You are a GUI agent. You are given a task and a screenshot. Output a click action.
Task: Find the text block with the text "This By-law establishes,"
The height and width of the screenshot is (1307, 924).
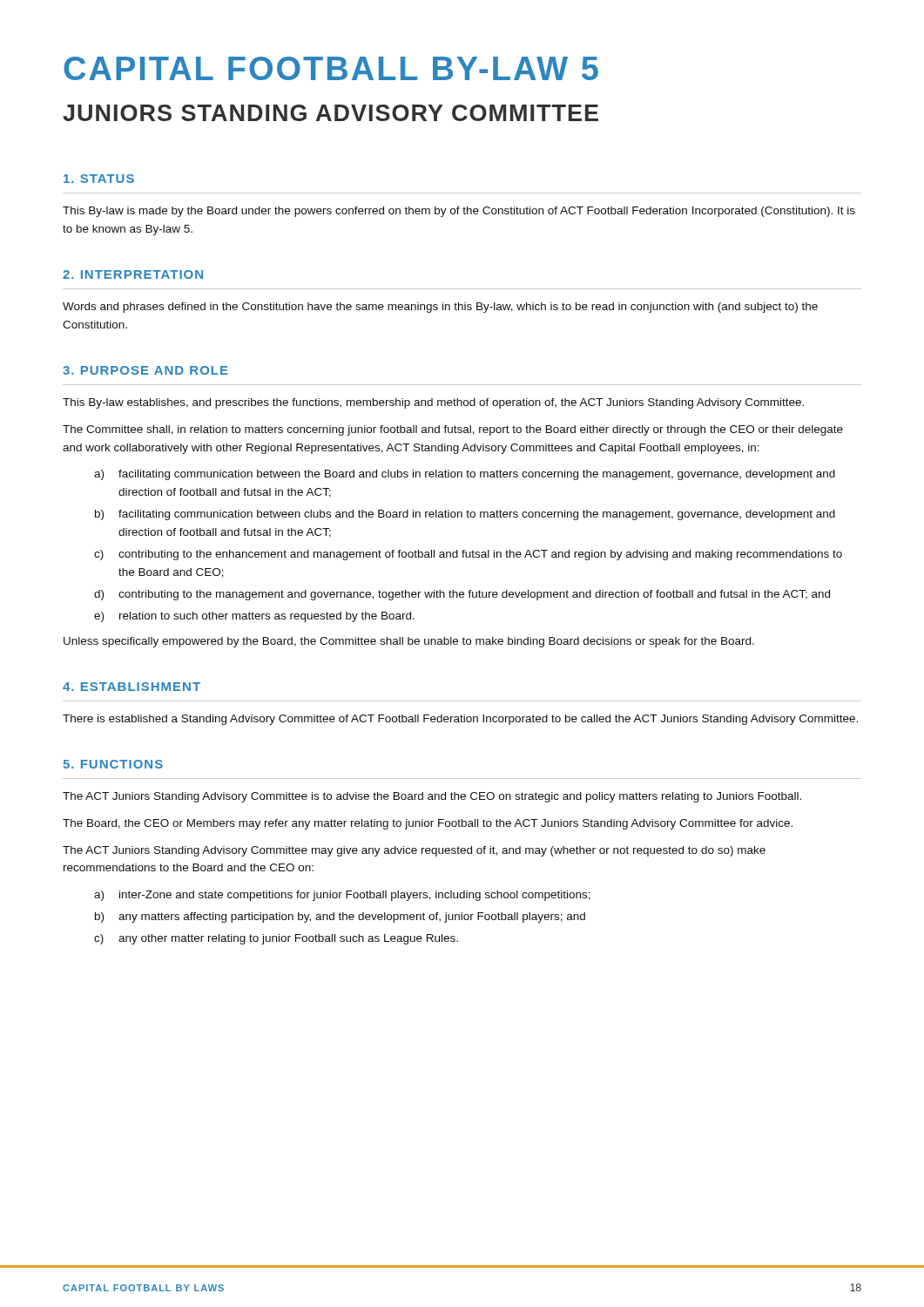point(434,402)
